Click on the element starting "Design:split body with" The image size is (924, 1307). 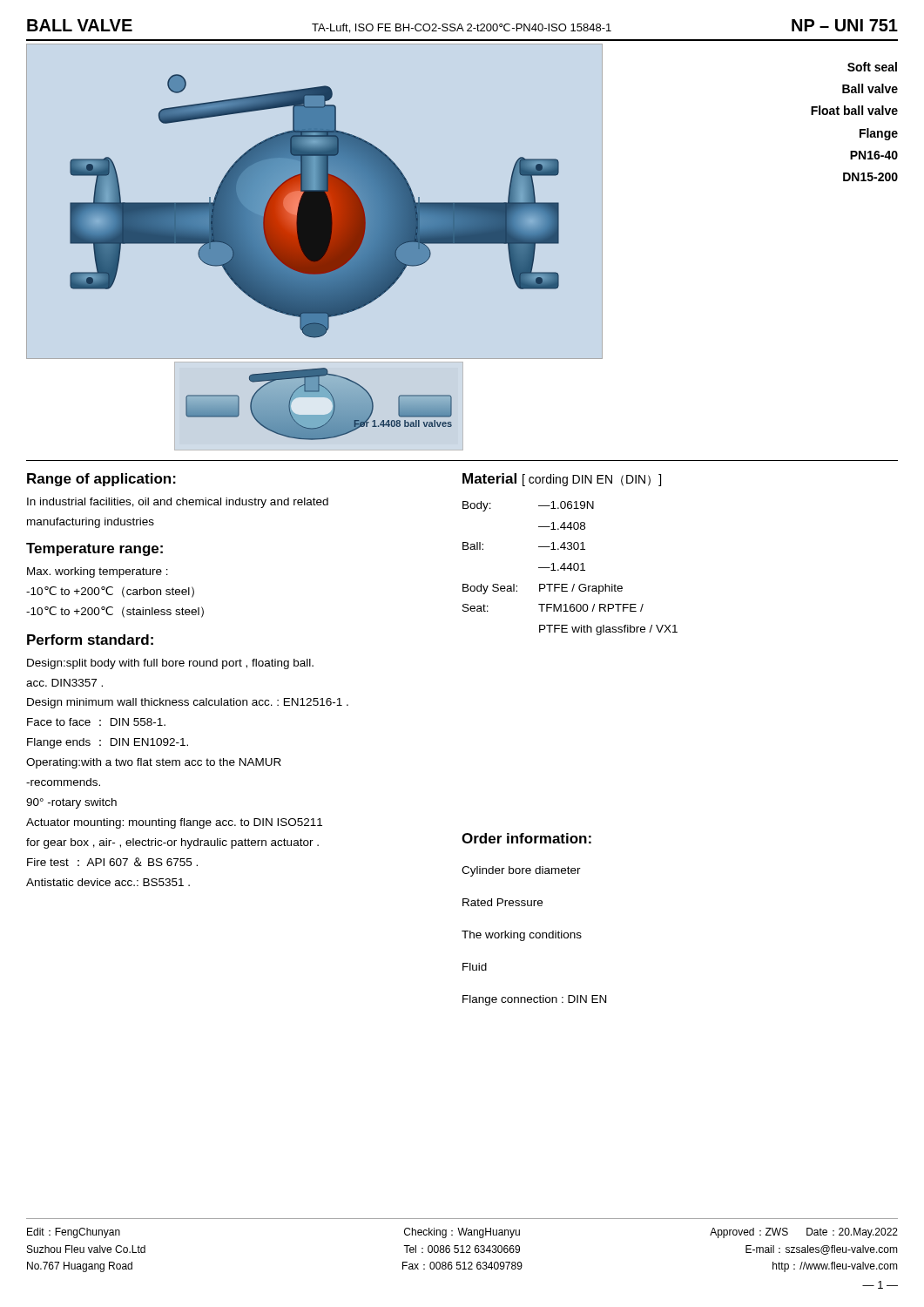click(231, 773)
